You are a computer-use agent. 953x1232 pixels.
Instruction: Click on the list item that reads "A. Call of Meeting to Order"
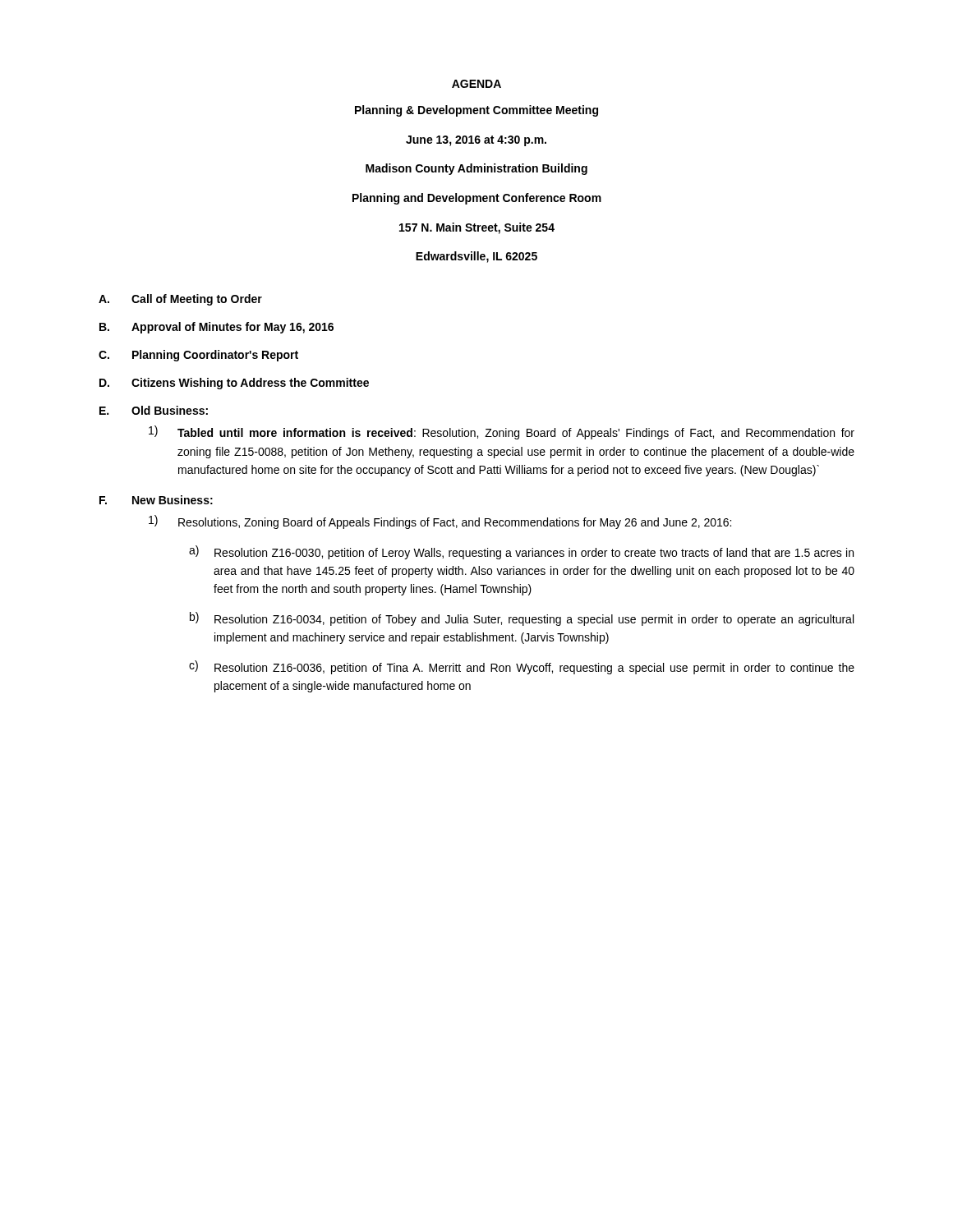click(x=180, y=299)
